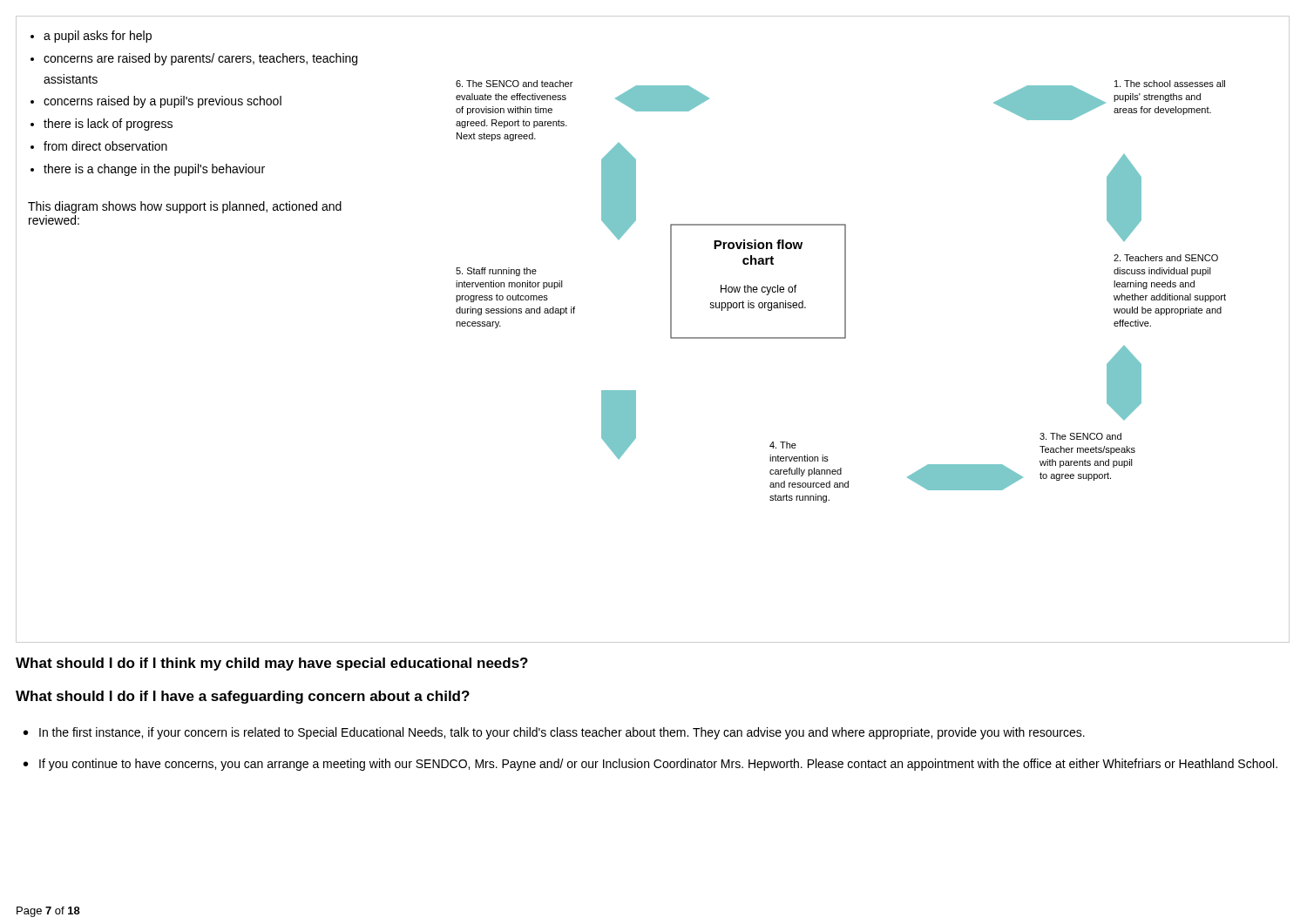Select the text starting "there is a change in"

click(154, 169)
